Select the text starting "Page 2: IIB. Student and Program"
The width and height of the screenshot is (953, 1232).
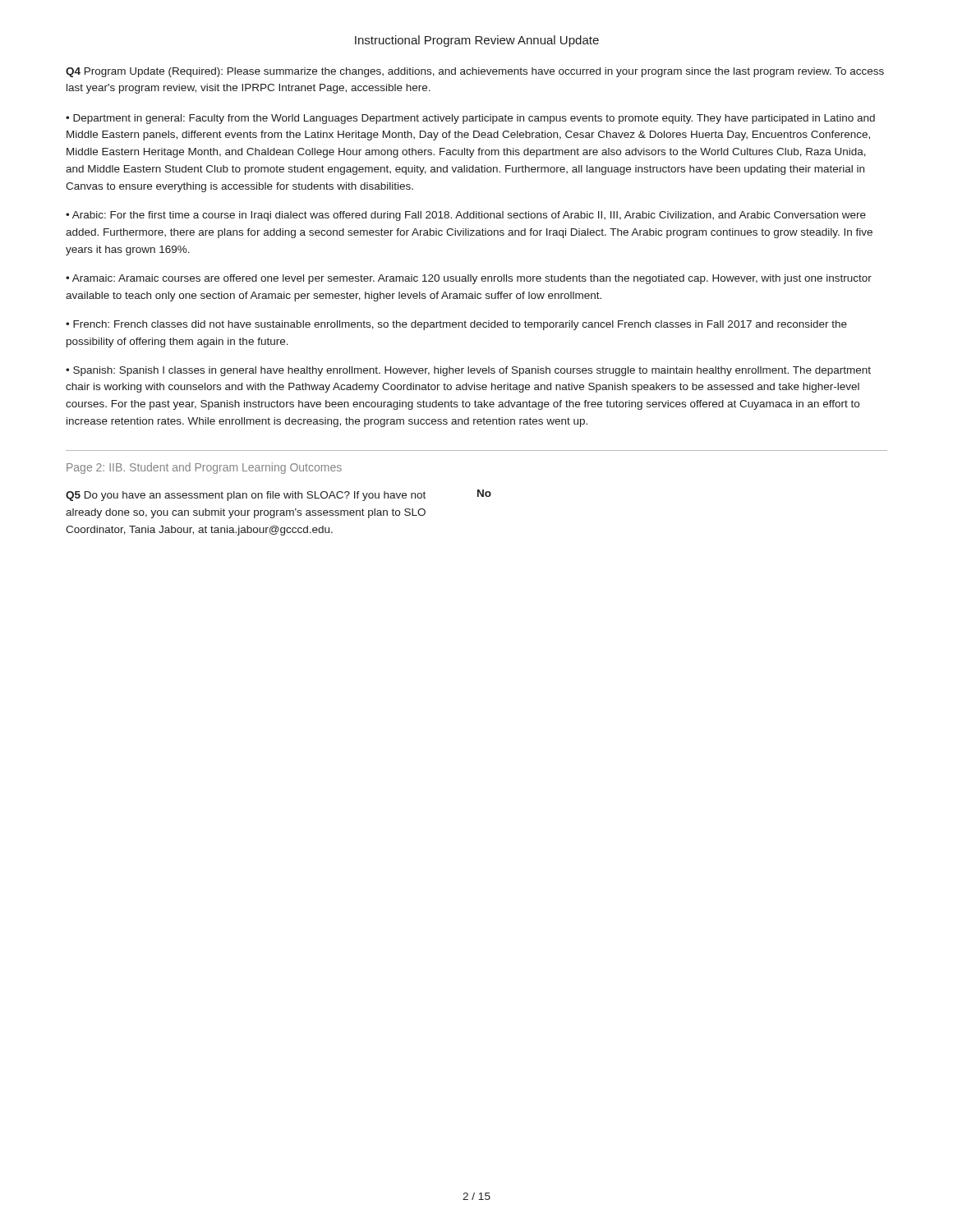tap(204, 468)
